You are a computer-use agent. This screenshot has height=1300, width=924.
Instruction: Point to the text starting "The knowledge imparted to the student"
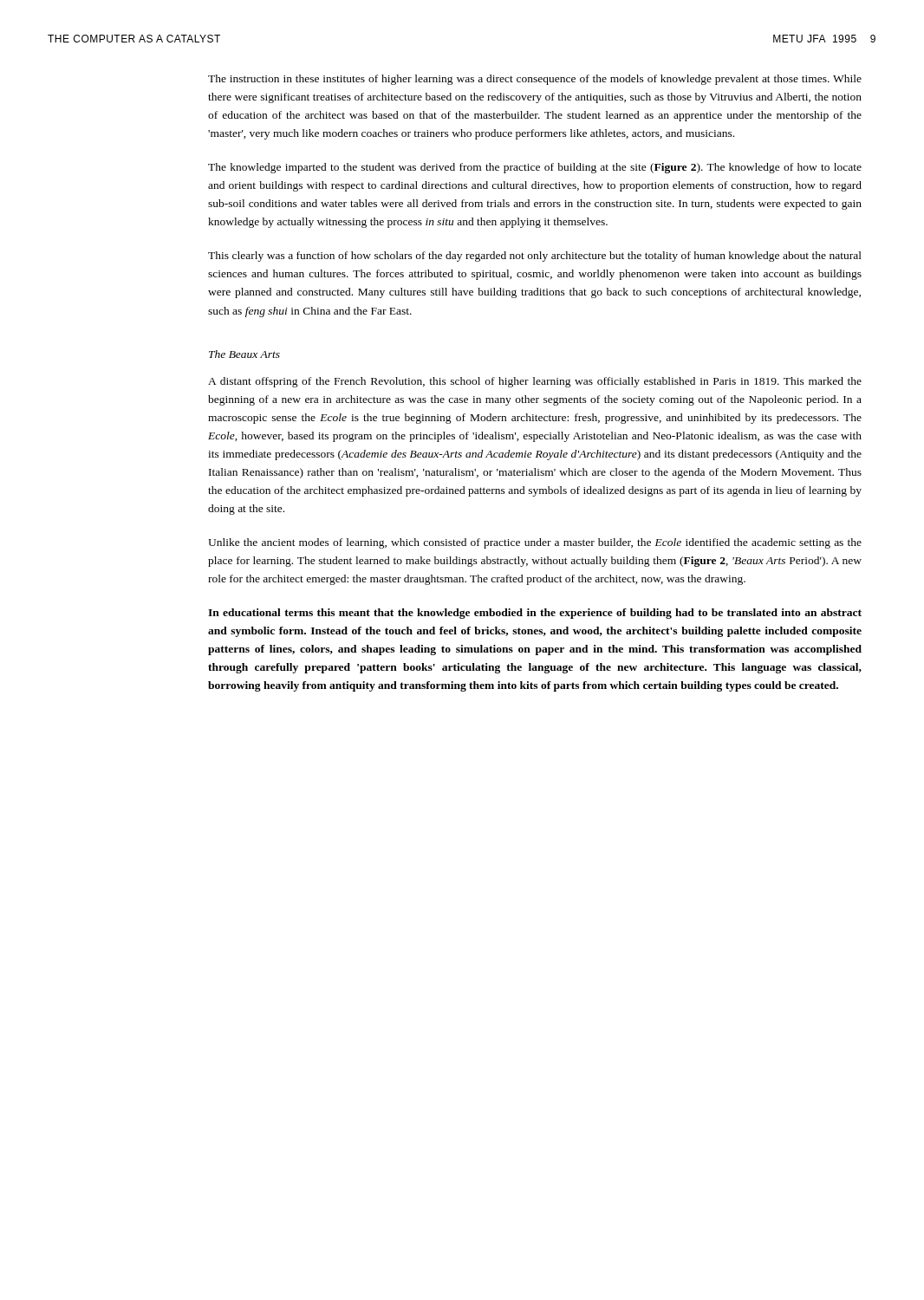(535, 194)
